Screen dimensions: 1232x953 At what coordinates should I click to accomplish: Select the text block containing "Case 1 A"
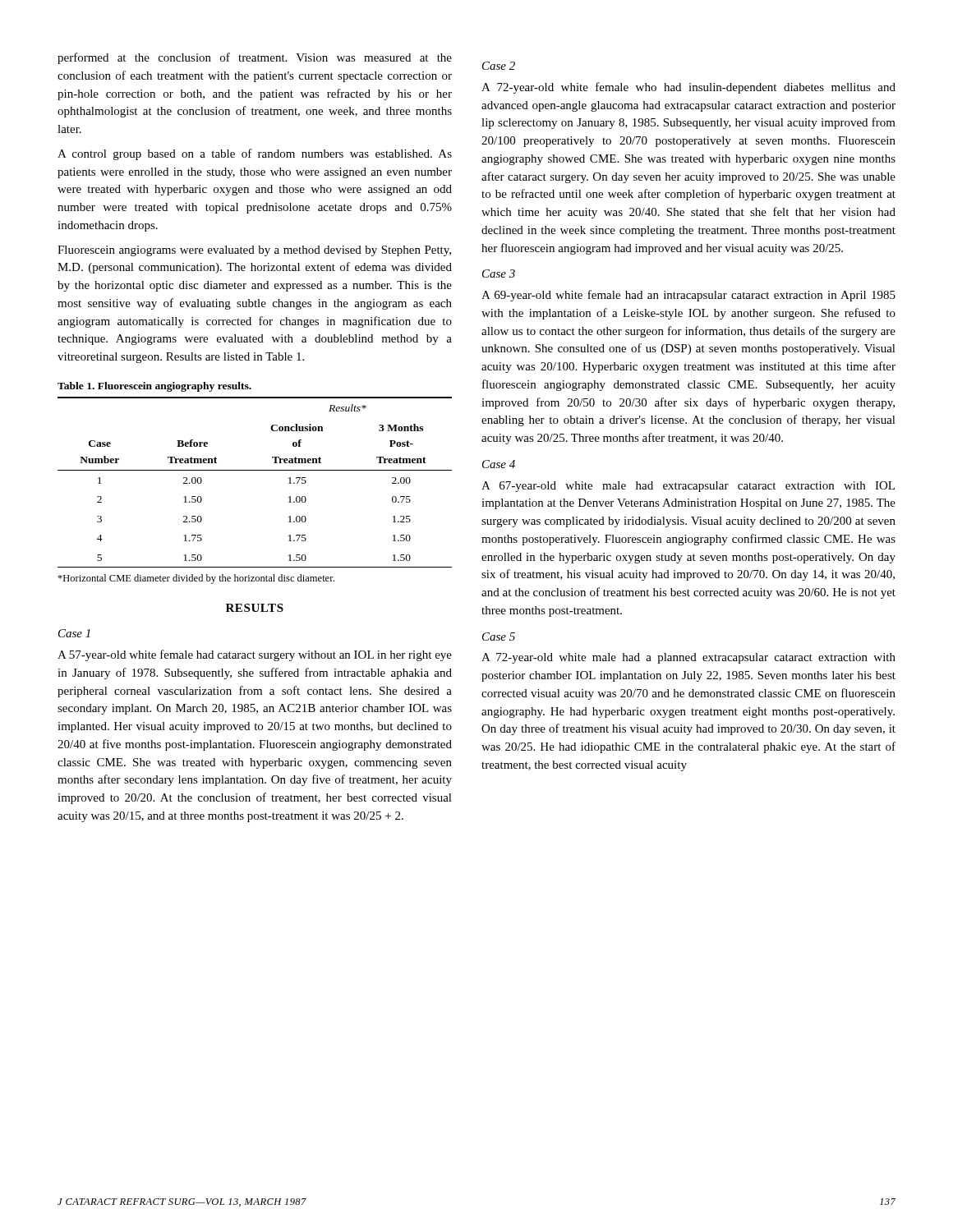tap(255, 725)
